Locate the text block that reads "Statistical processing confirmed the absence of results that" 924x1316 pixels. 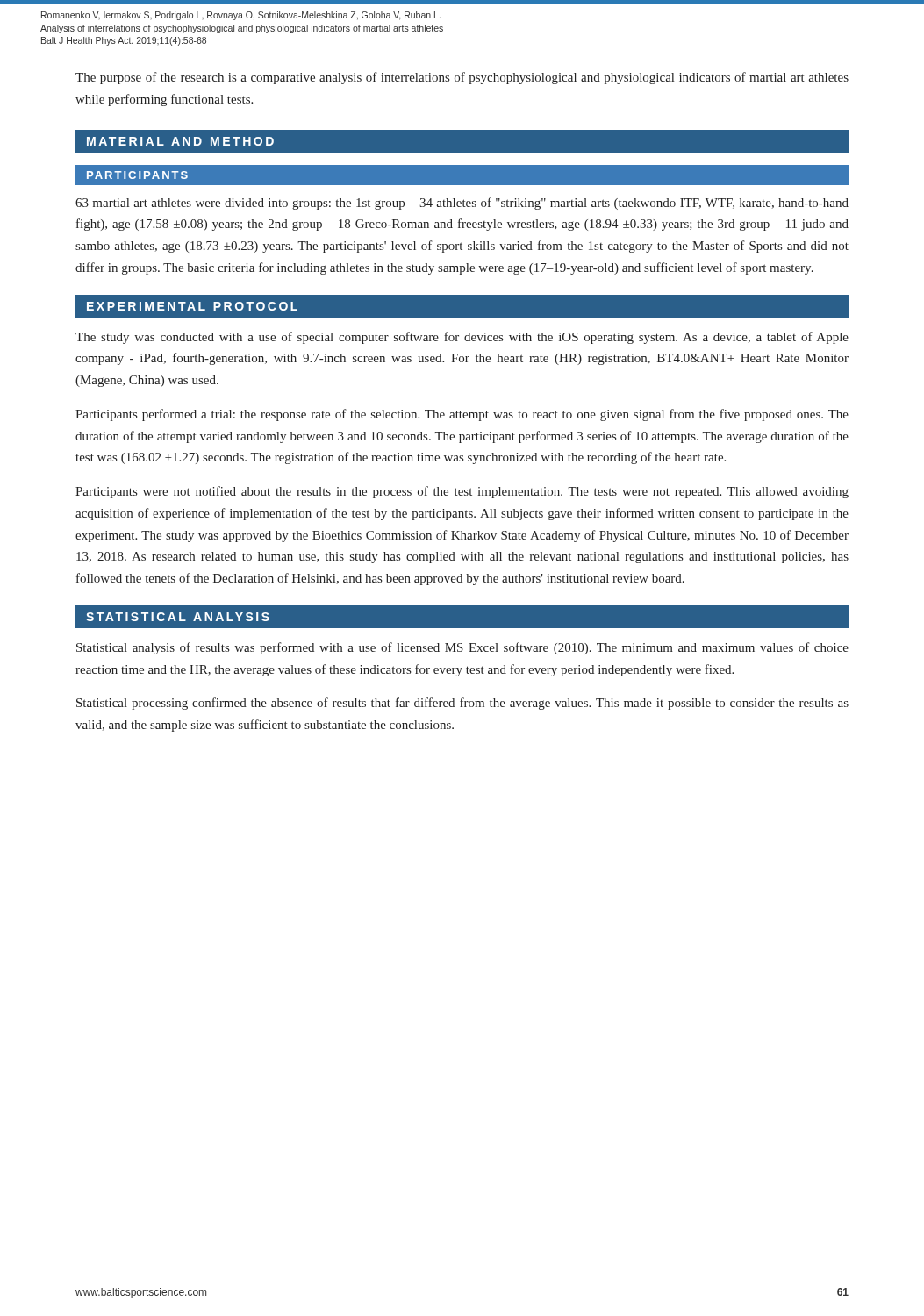462,714
